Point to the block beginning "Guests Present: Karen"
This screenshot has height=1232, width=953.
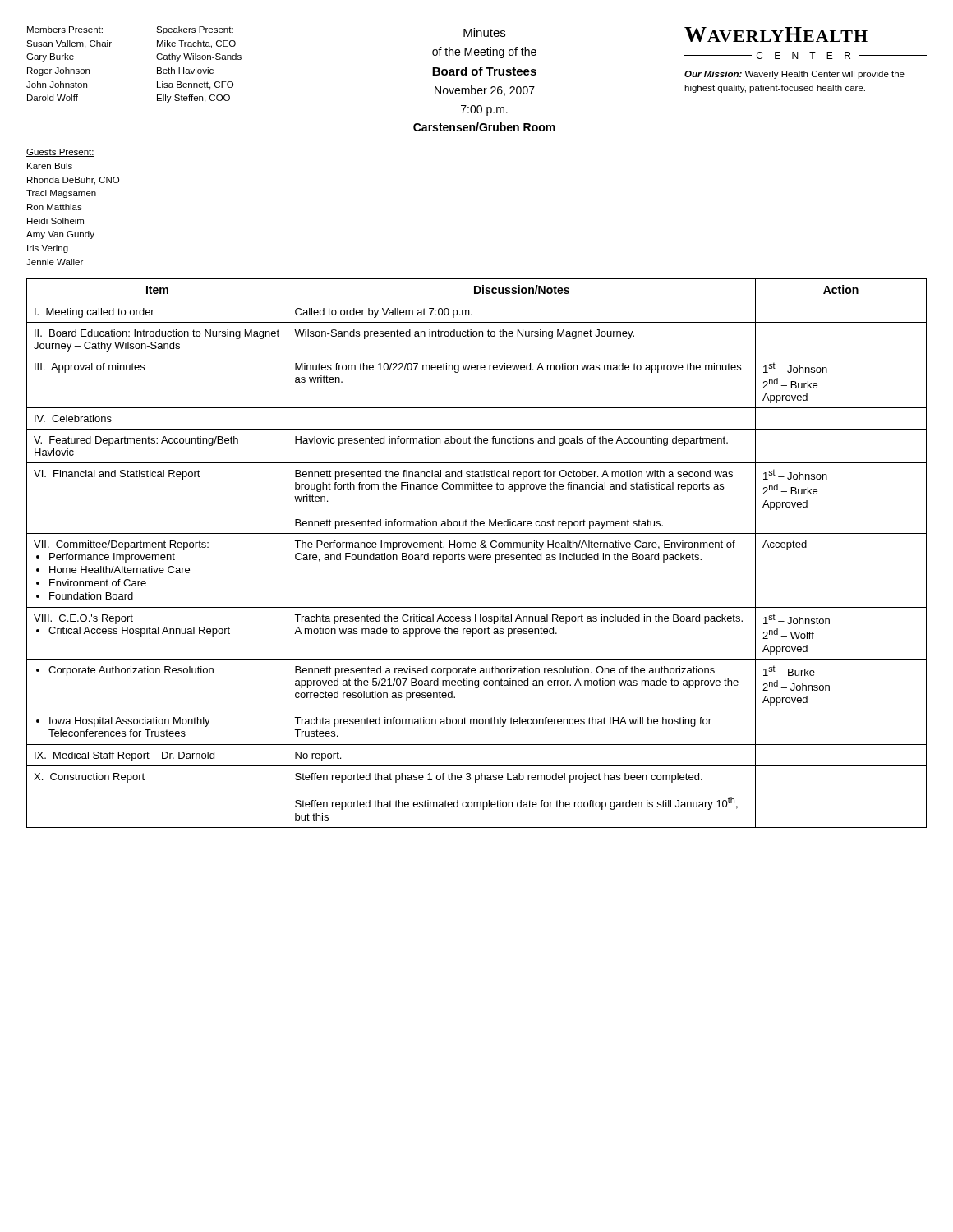73,207
